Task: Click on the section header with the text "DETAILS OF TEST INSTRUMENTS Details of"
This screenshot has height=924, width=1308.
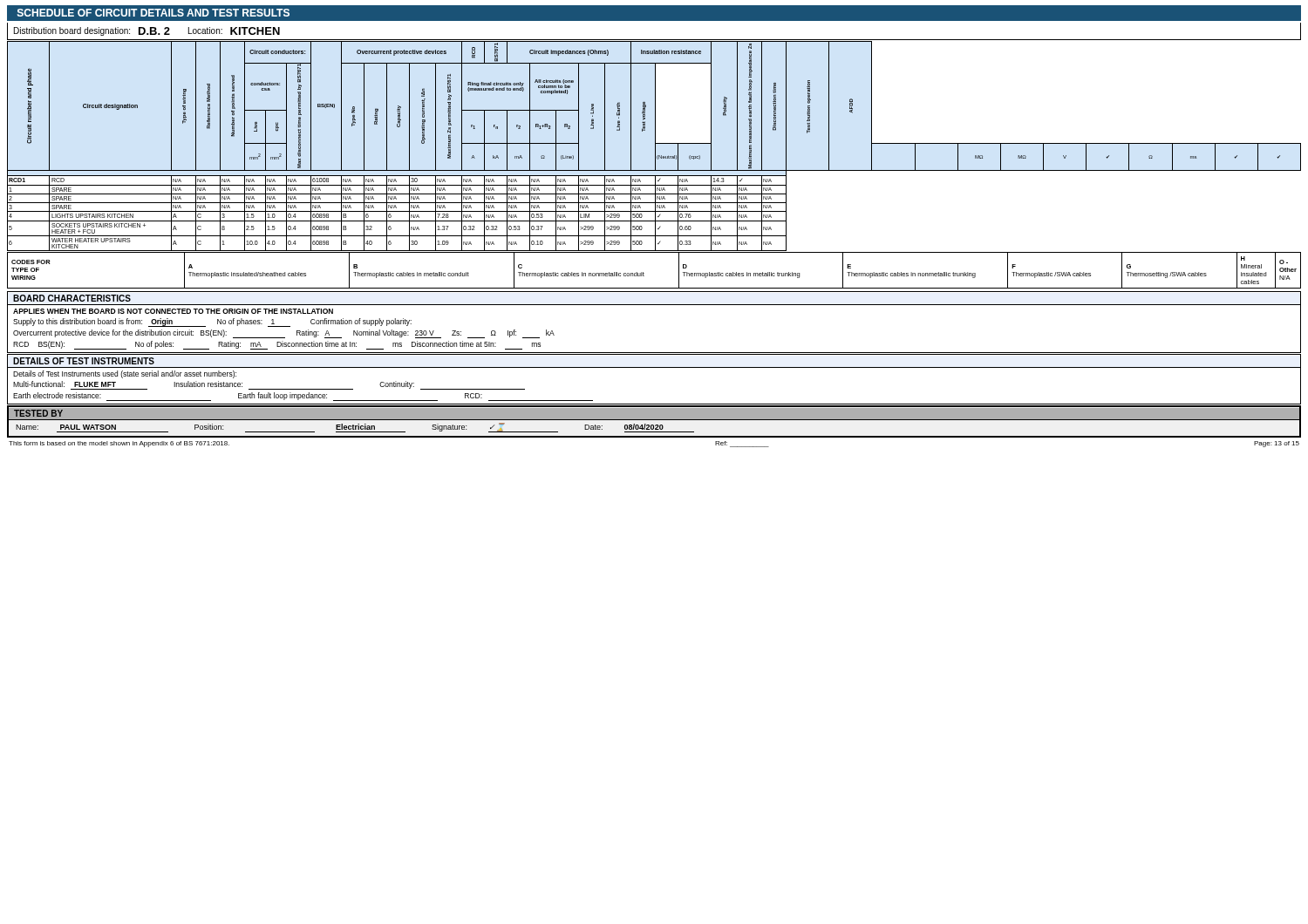Action: (x=84, y=361)
